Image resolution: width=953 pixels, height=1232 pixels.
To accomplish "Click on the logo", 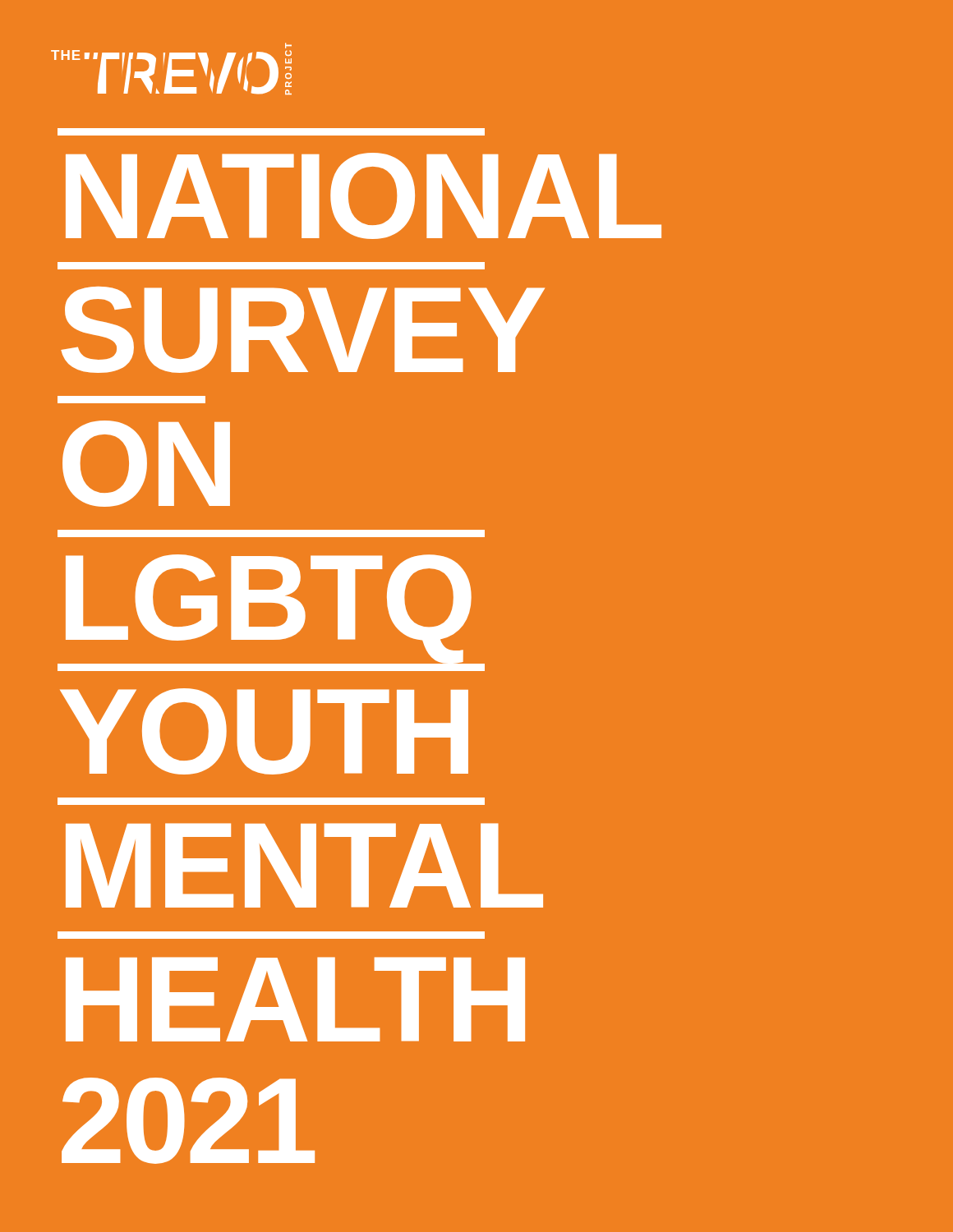I will coord(172,69).
